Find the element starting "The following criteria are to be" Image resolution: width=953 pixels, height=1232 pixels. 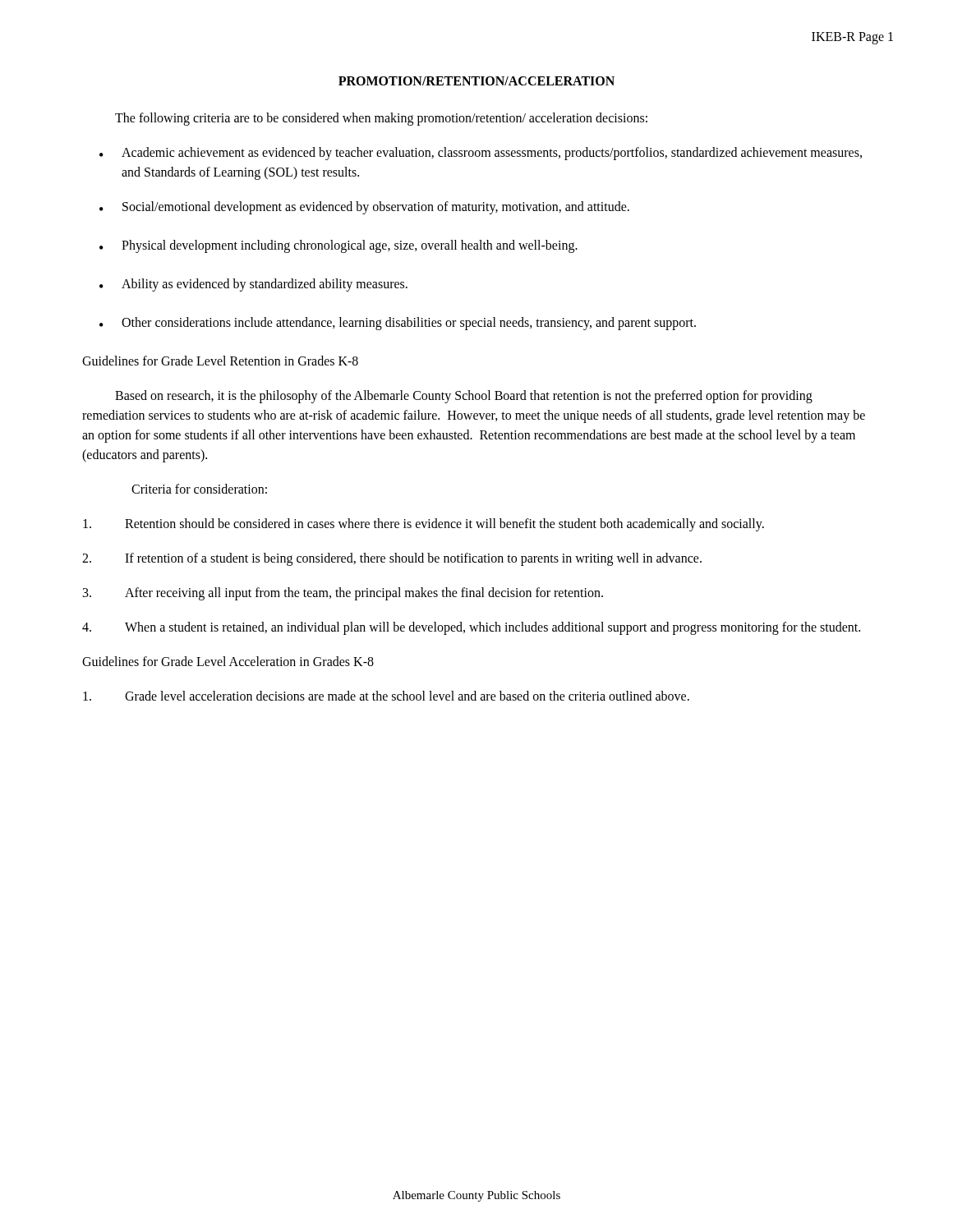[382, 118]
